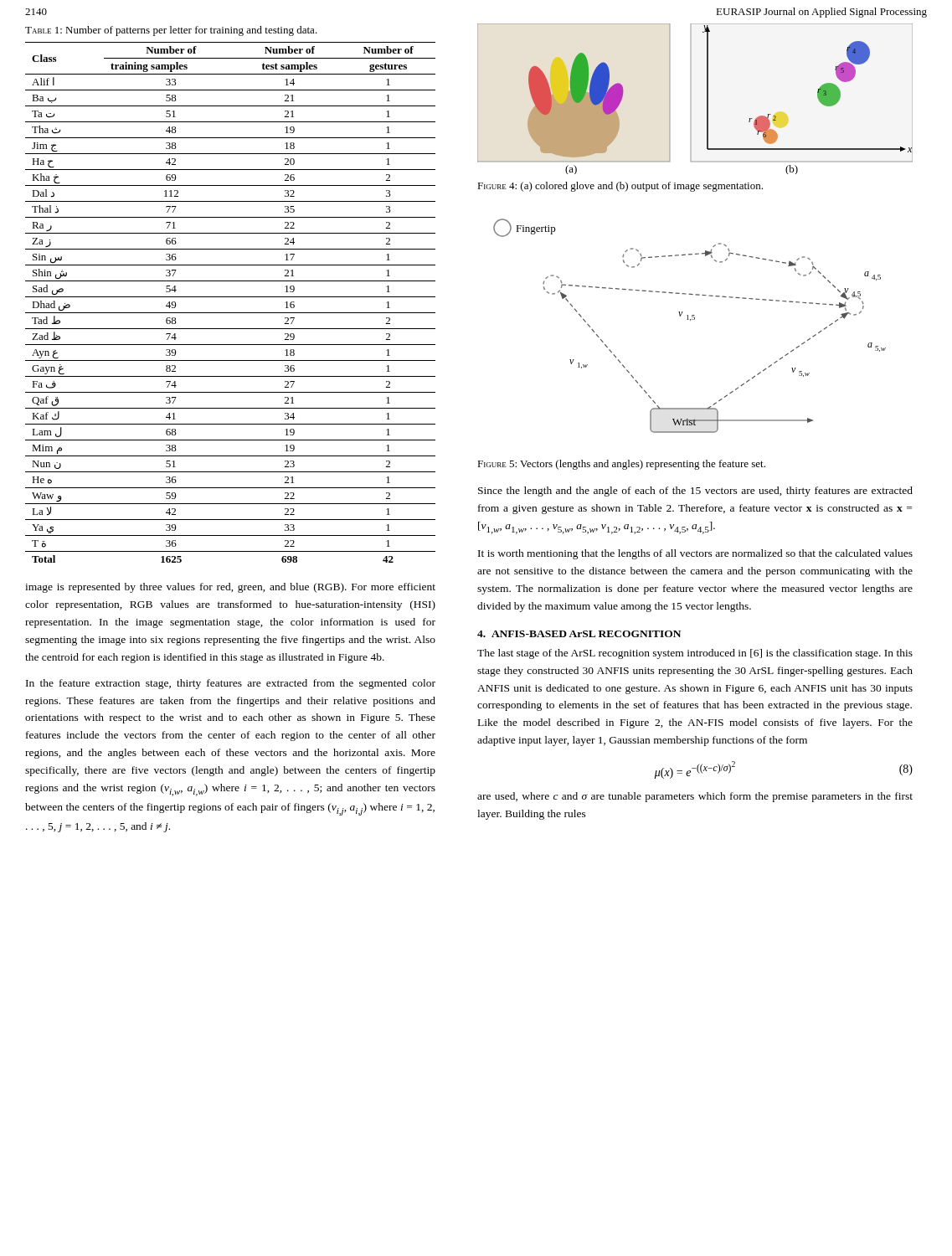Locate the caption that opens with "Figure 5: Vectors (lengths"
Viewport: 952px width, 1256px height.
click(622, 463)
